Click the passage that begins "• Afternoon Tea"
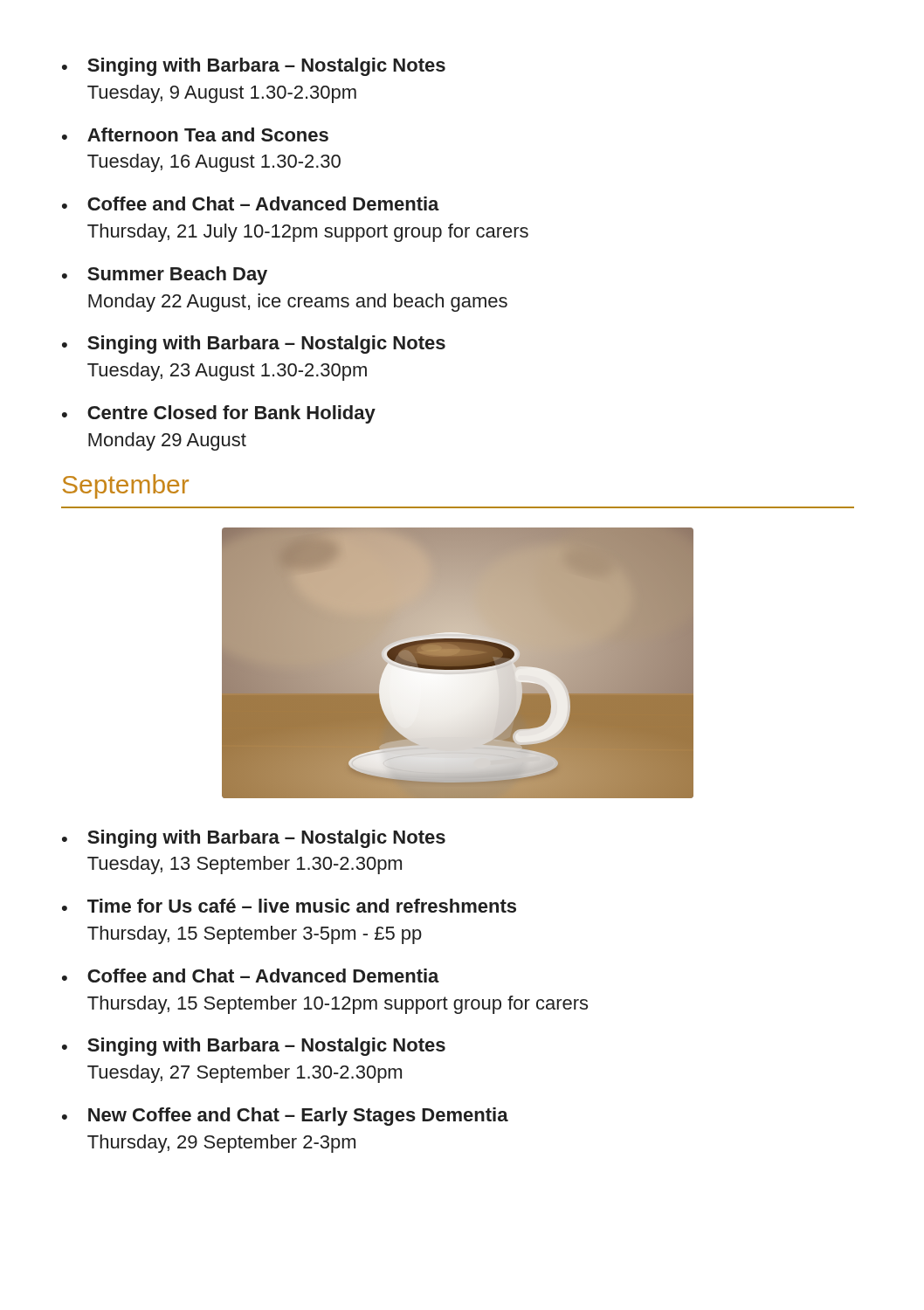The width and height of the screenshot is (924, 1310). (201, 149)
